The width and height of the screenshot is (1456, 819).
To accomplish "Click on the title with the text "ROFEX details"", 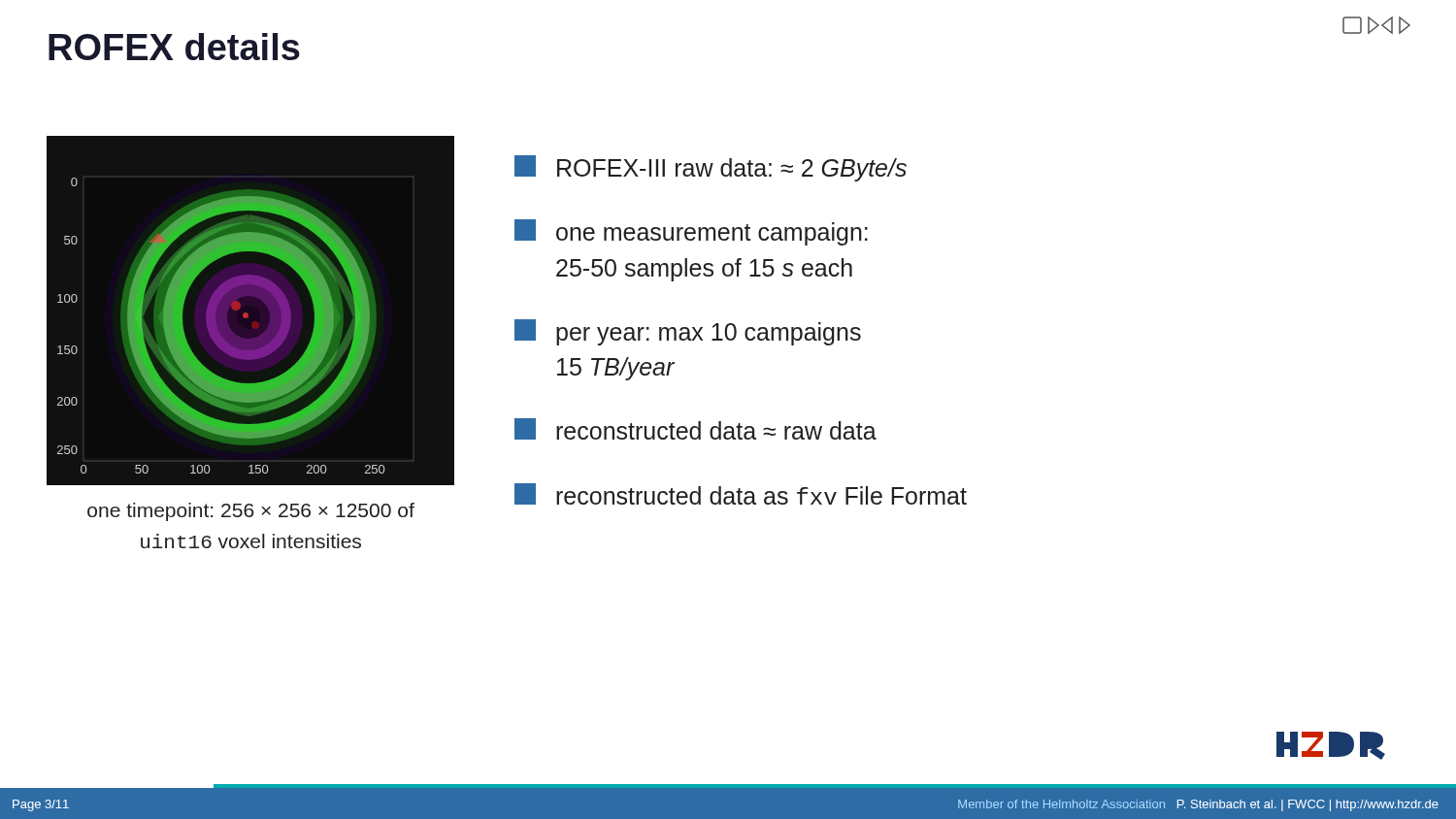I will coord(174,48).
